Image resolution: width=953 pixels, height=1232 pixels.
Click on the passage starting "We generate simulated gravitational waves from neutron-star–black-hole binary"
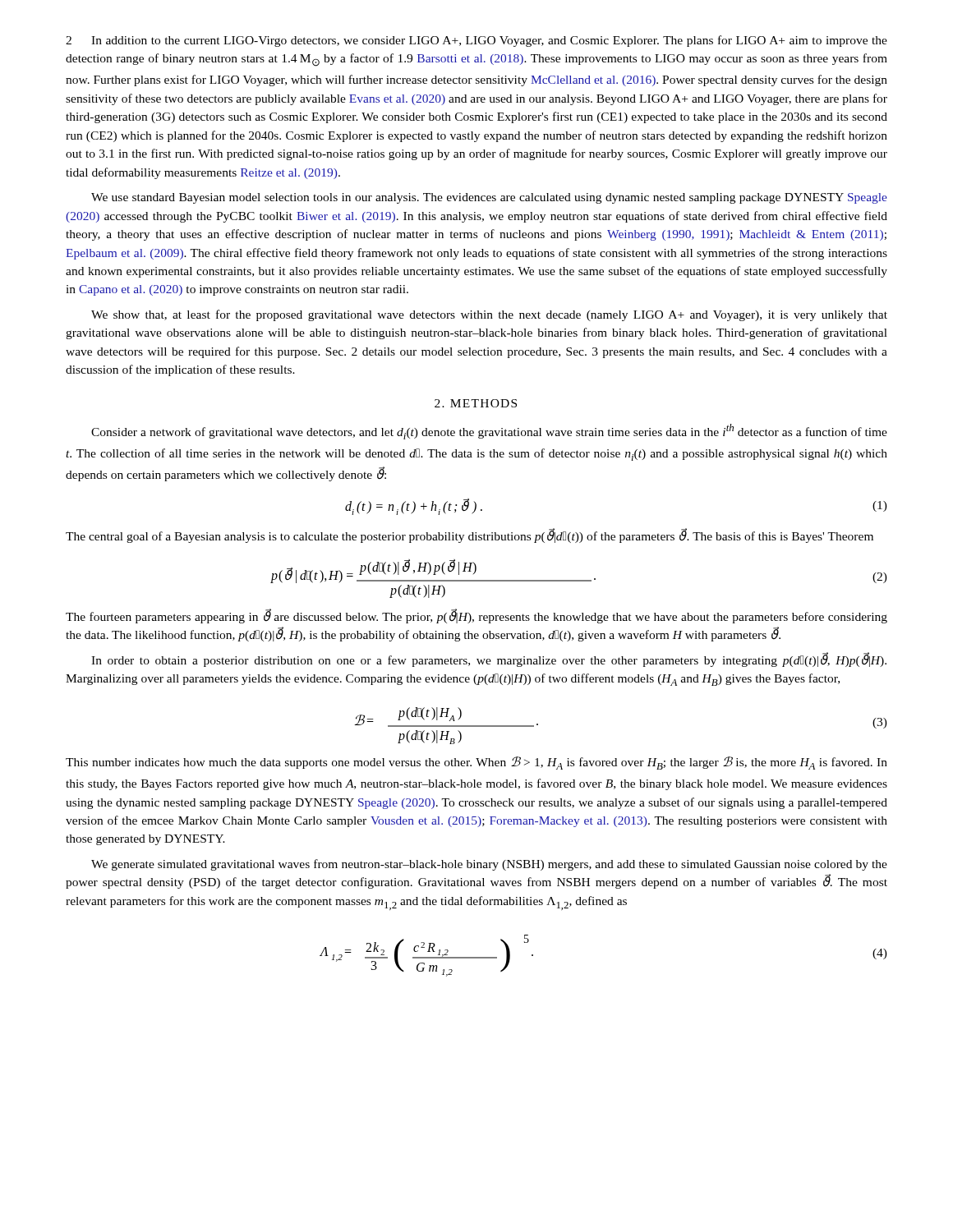pos(476,884)
